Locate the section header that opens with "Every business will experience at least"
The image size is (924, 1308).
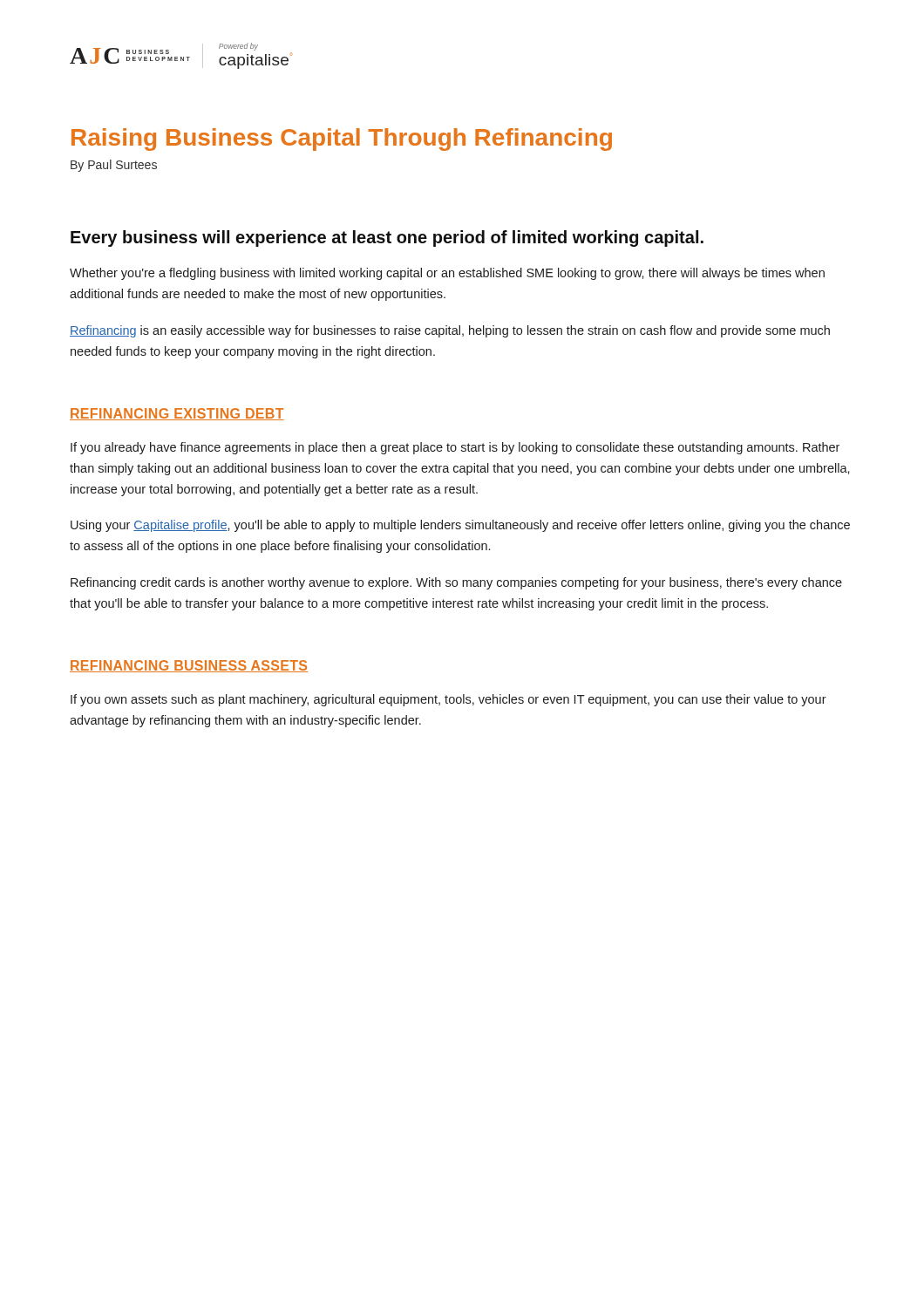coord(387,237)
